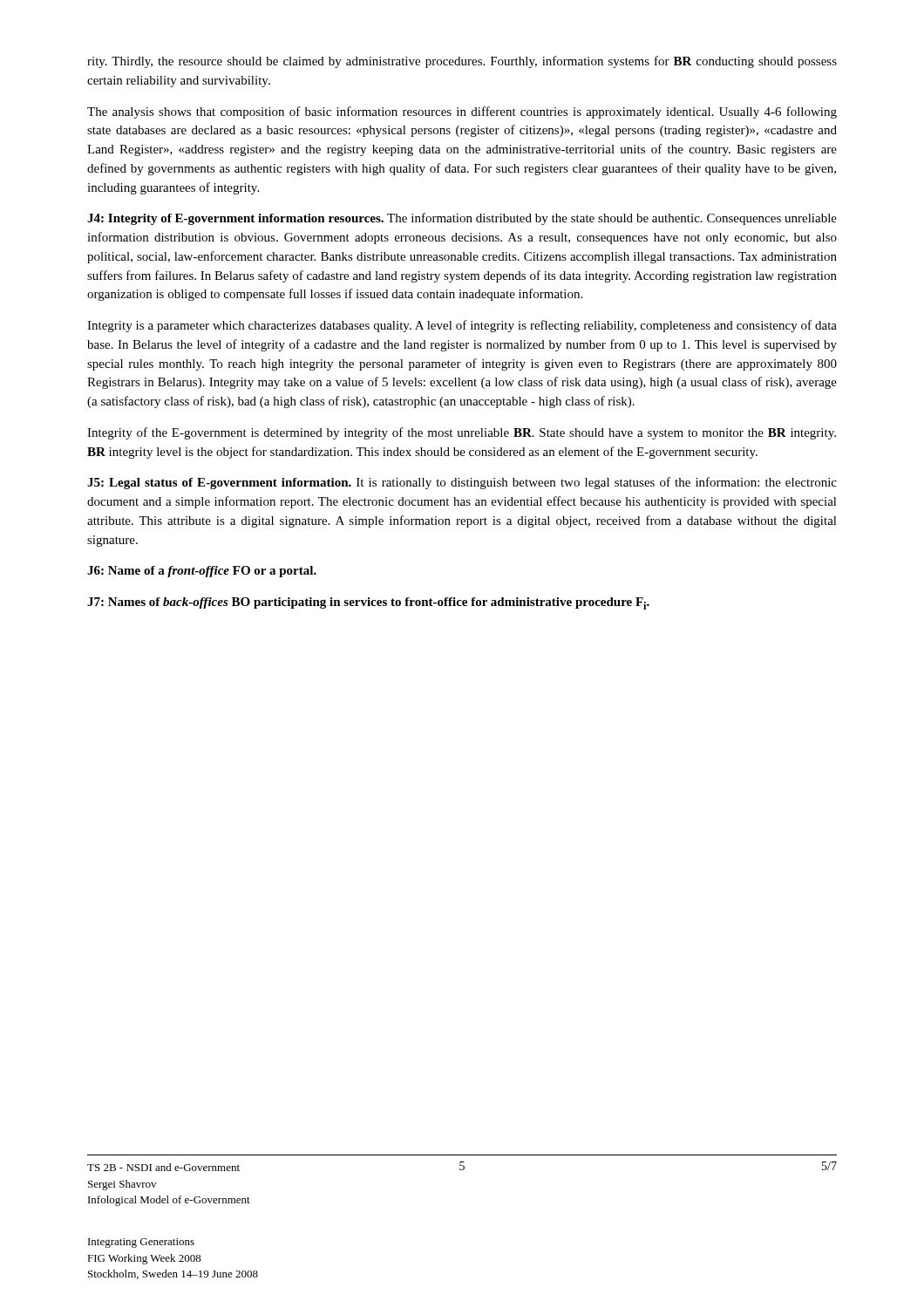Screen dimensions: 1308x924
Task: Locate the text block that reads "Integrity of the E-government is"
Action: click(462, 442)
